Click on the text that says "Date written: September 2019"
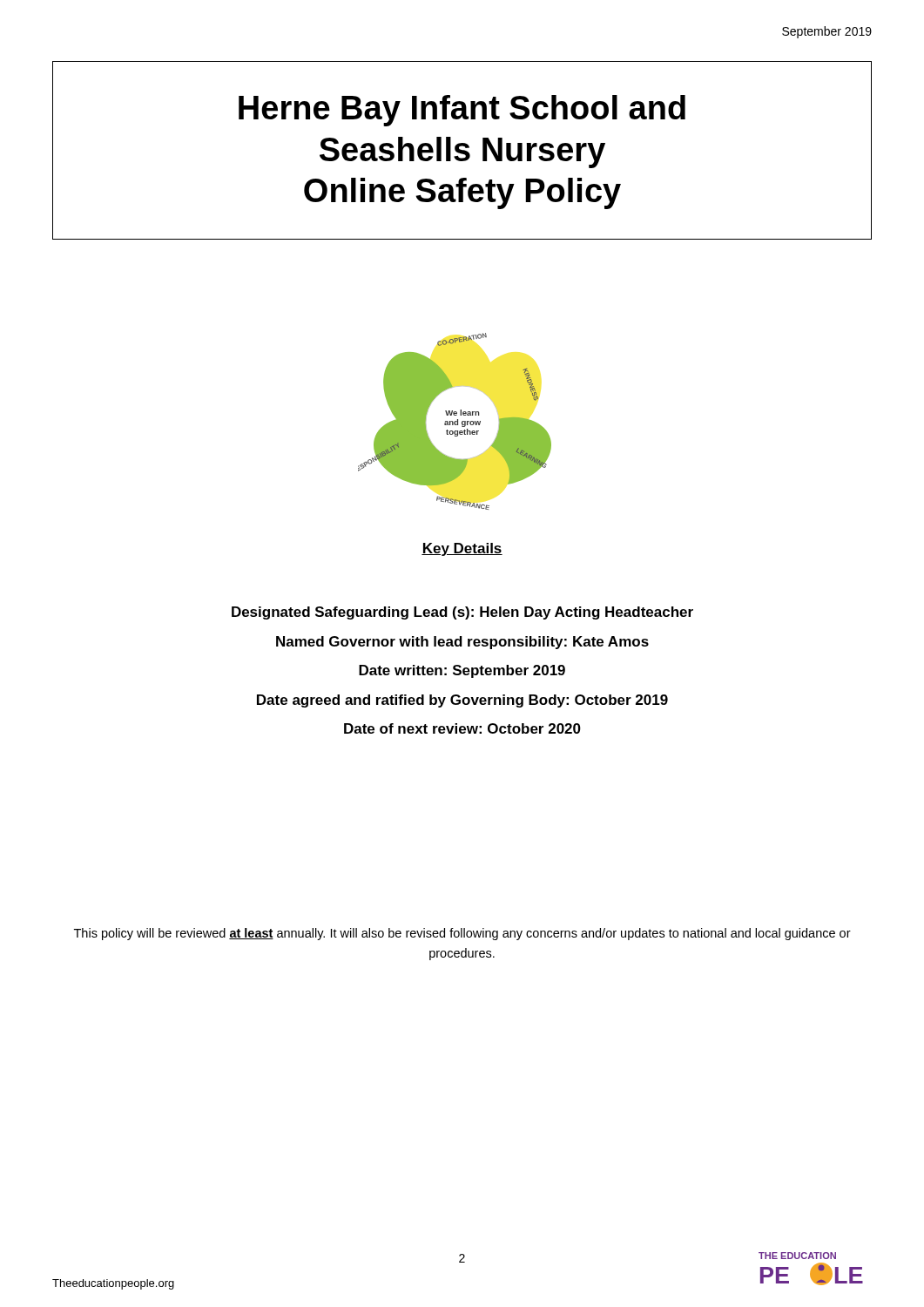 [x=462, y=671]
